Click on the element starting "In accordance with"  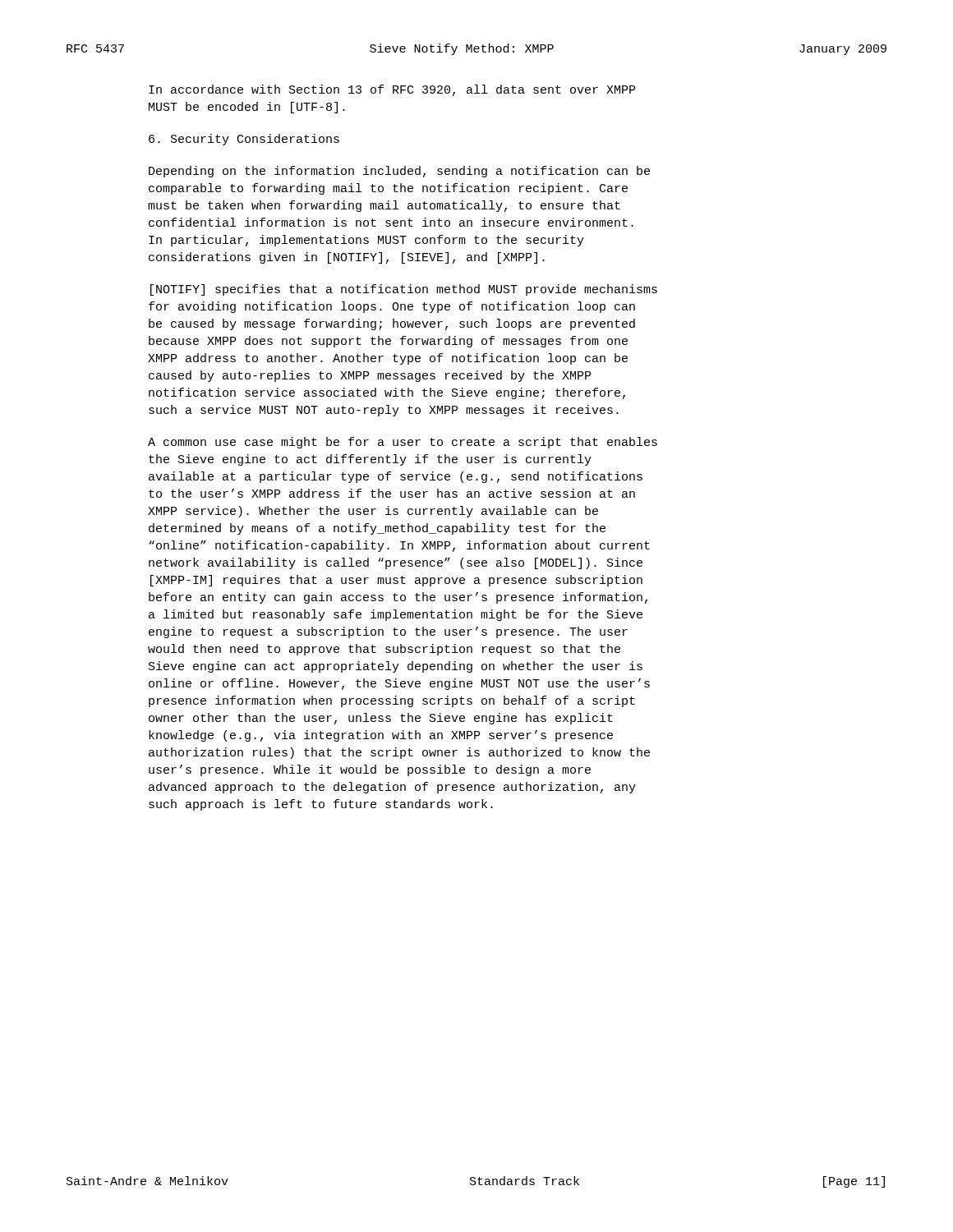click(x=392, y=99)
